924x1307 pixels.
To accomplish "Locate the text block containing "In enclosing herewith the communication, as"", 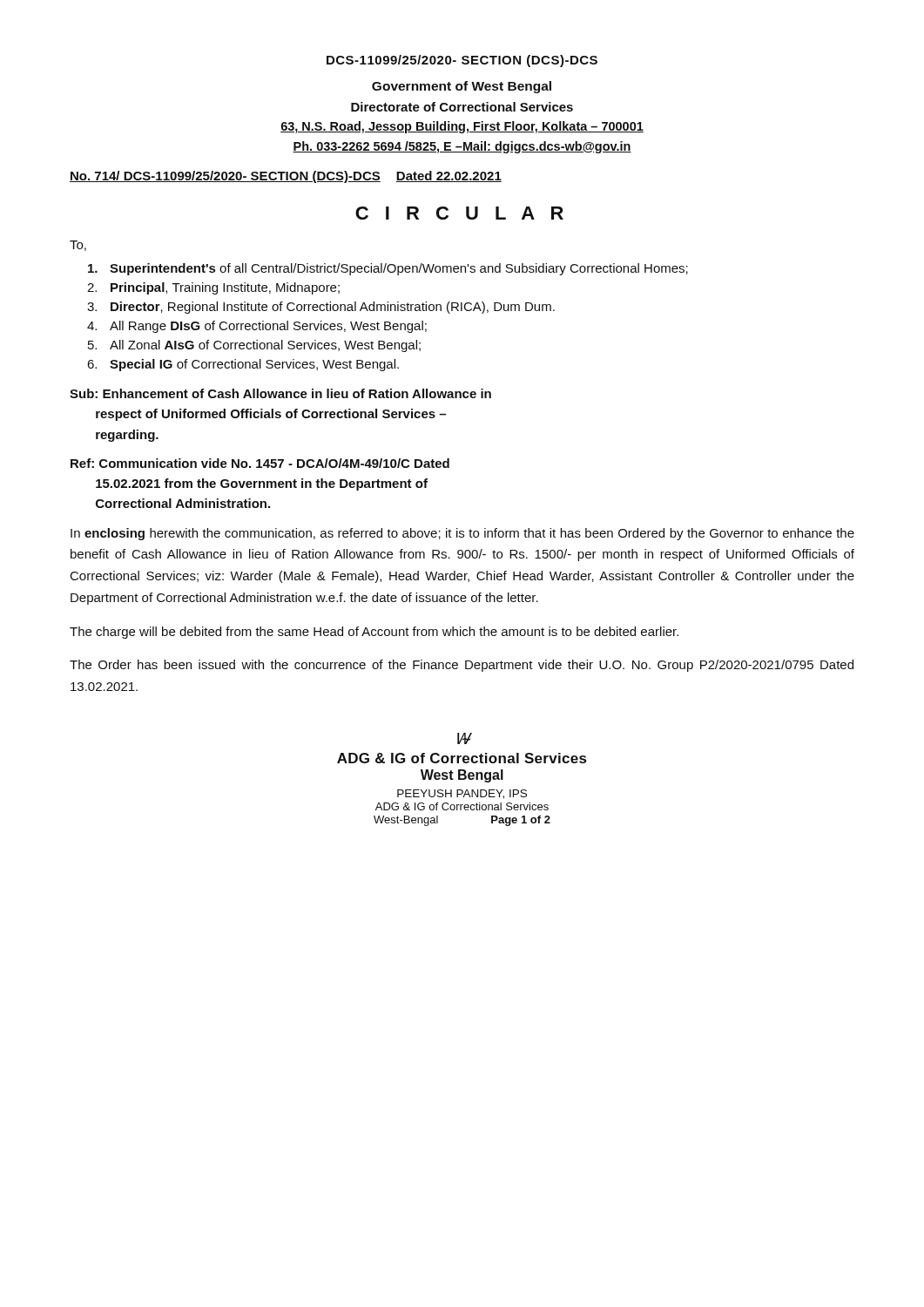I will [x=462, y=565].
